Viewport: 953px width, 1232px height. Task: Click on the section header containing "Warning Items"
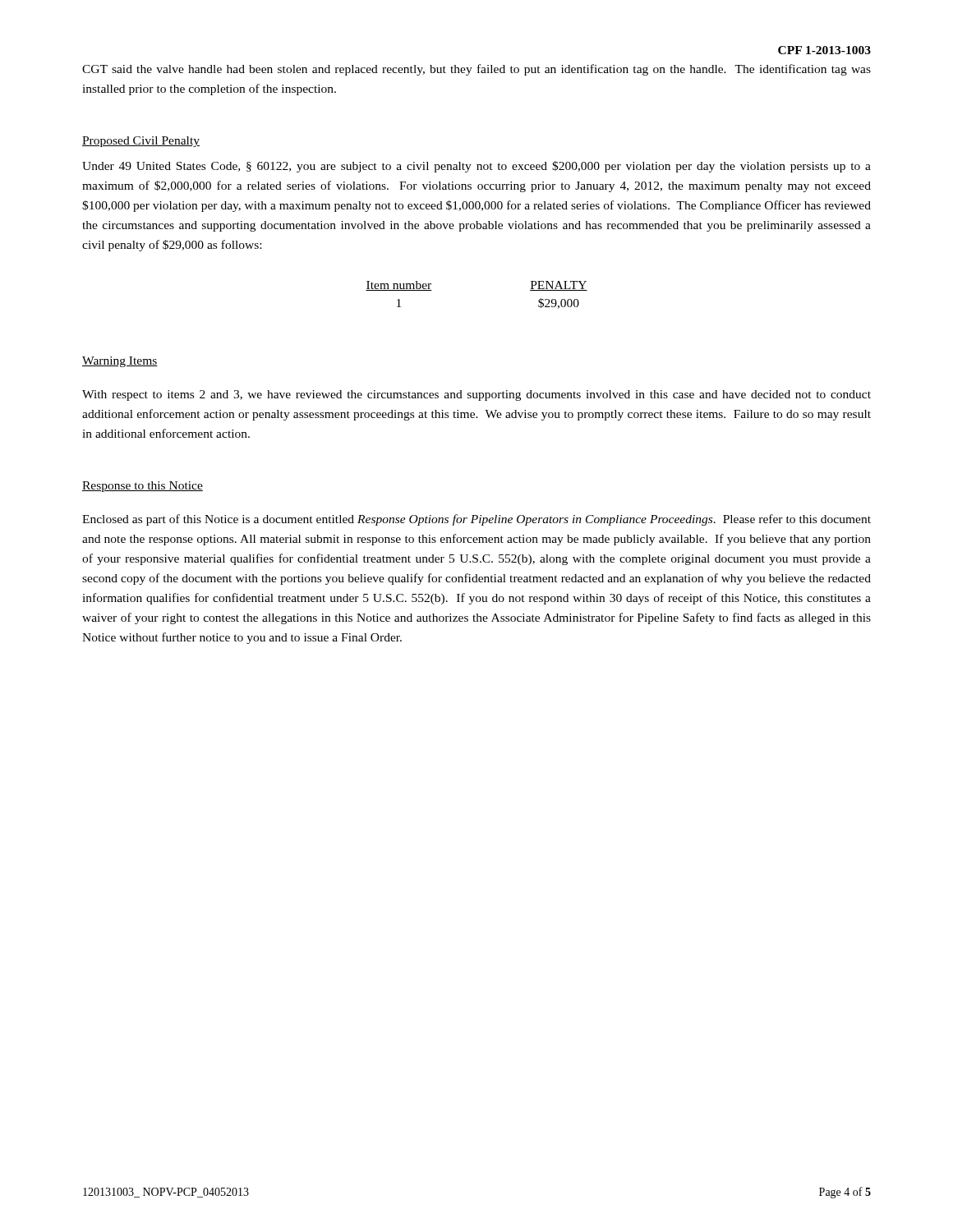[120, 360]
